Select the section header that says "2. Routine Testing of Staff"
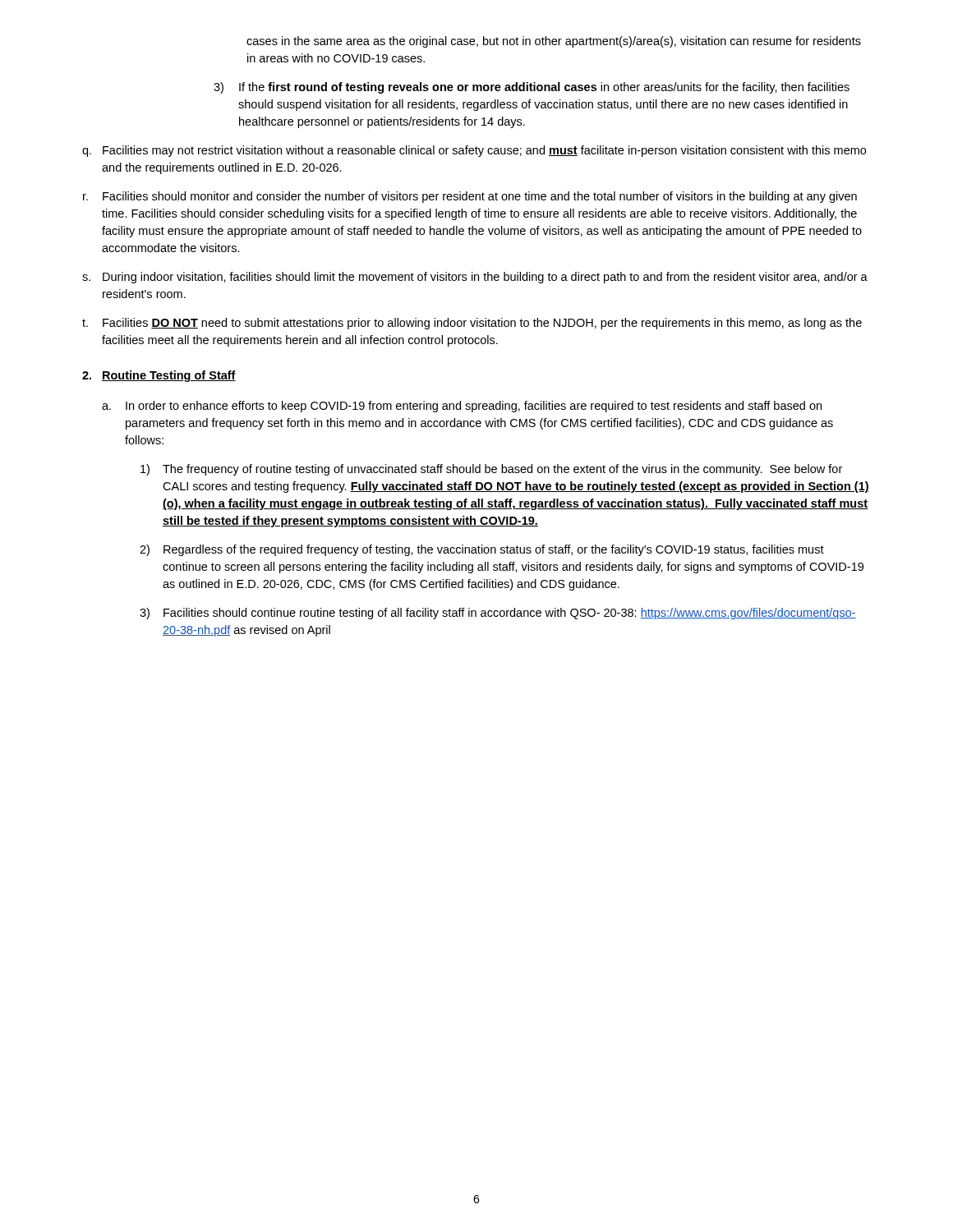Image resolution: width=953 pixels, height=1232 pixels. [159, 376]
